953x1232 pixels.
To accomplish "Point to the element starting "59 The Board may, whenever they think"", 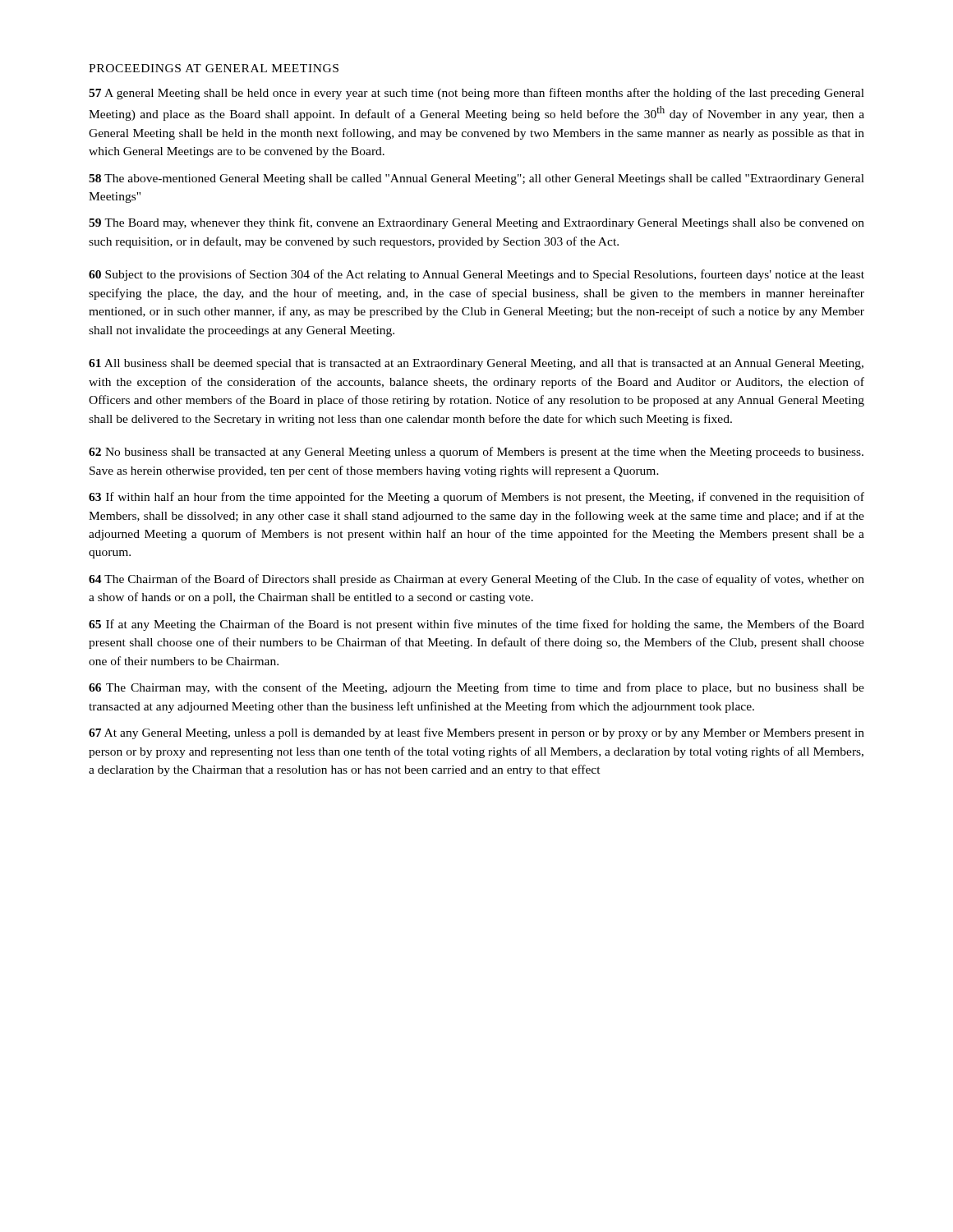I will click(476, 232).
